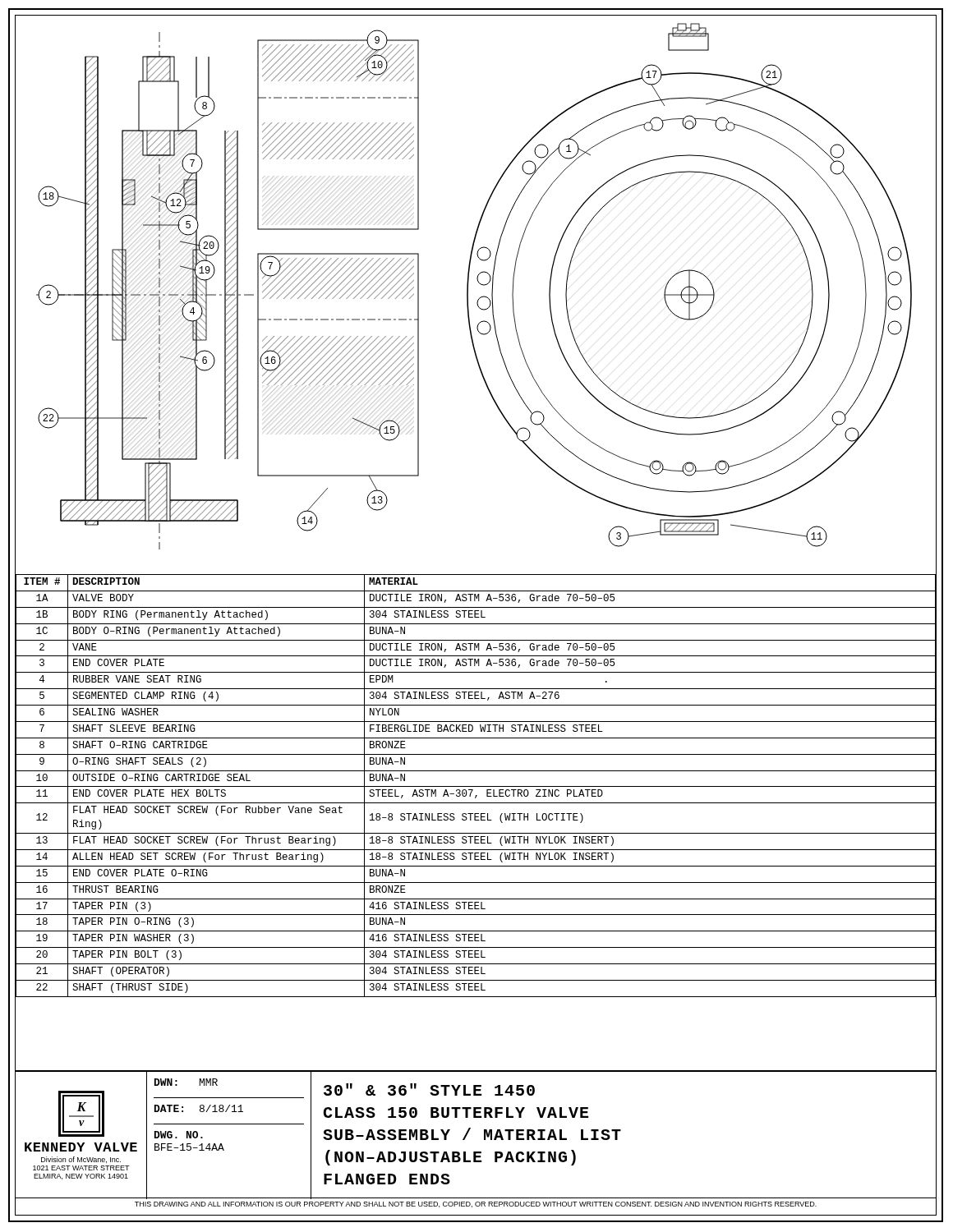
Task: Locate the title that opens with "30" & 36""
Action: click(472, 1136)
